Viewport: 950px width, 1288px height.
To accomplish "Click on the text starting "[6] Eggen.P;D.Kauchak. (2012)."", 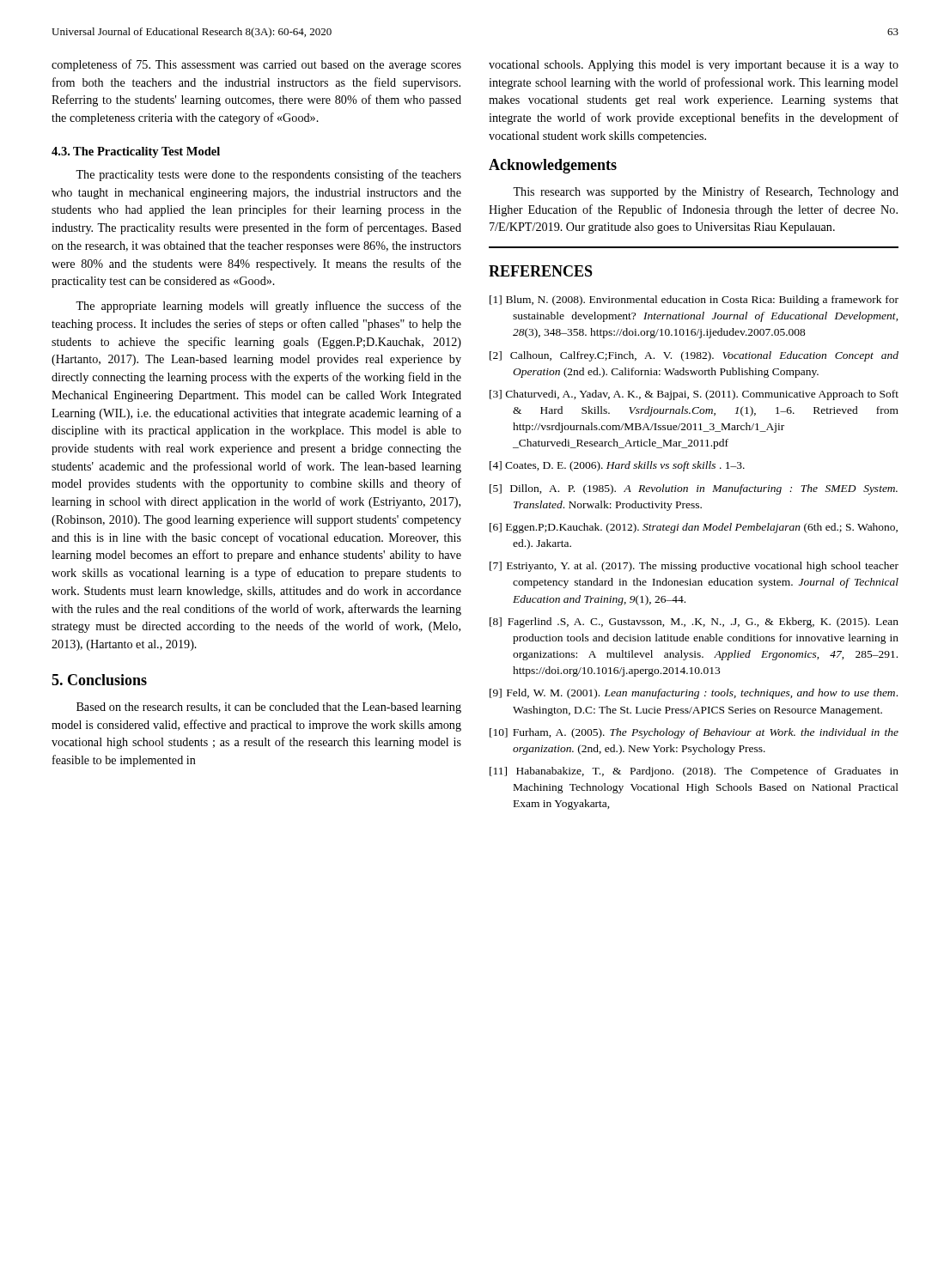I will [694, 535].
